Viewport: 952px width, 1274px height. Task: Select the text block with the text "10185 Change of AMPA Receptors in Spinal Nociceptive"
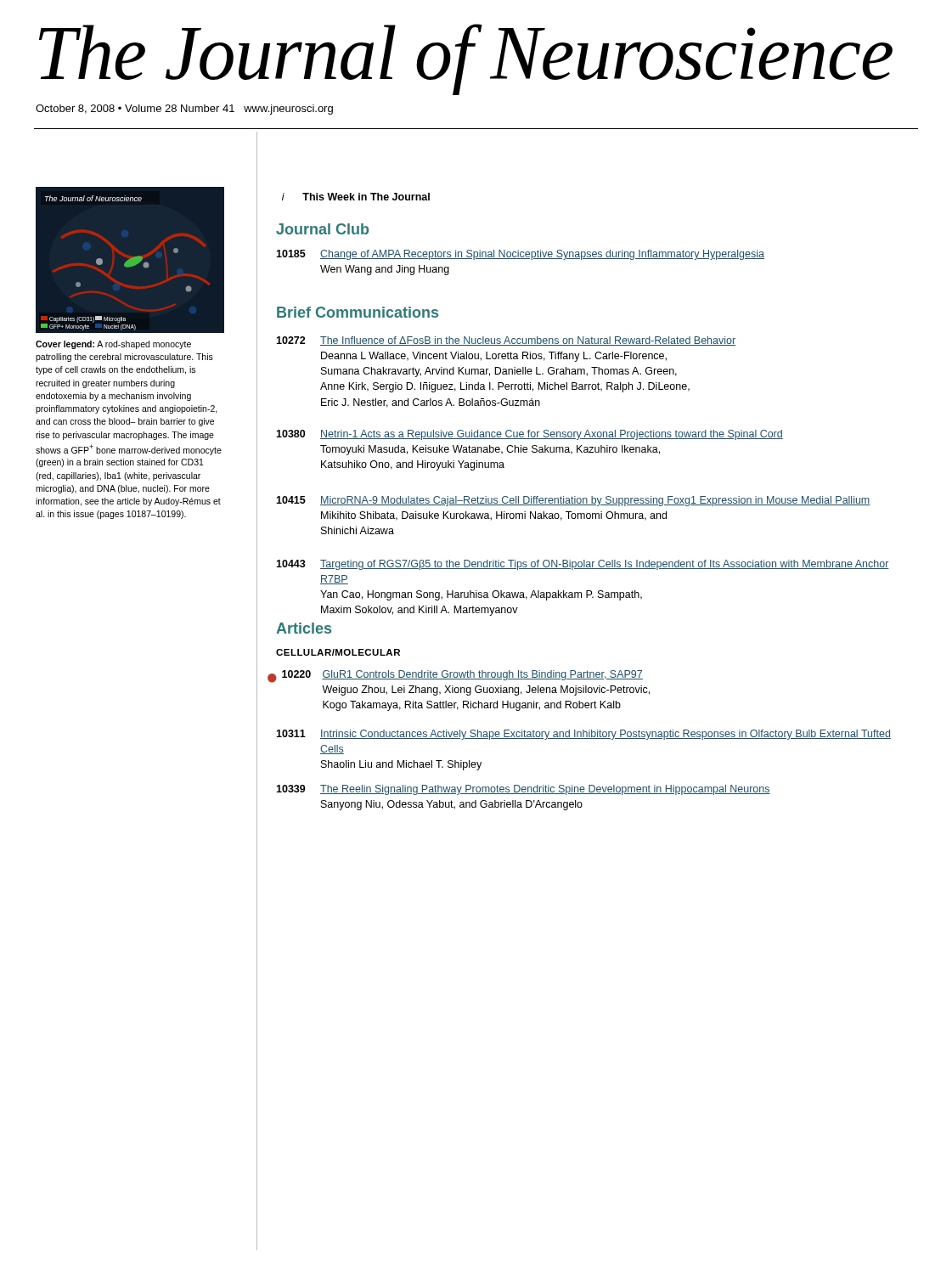point(520,262)
